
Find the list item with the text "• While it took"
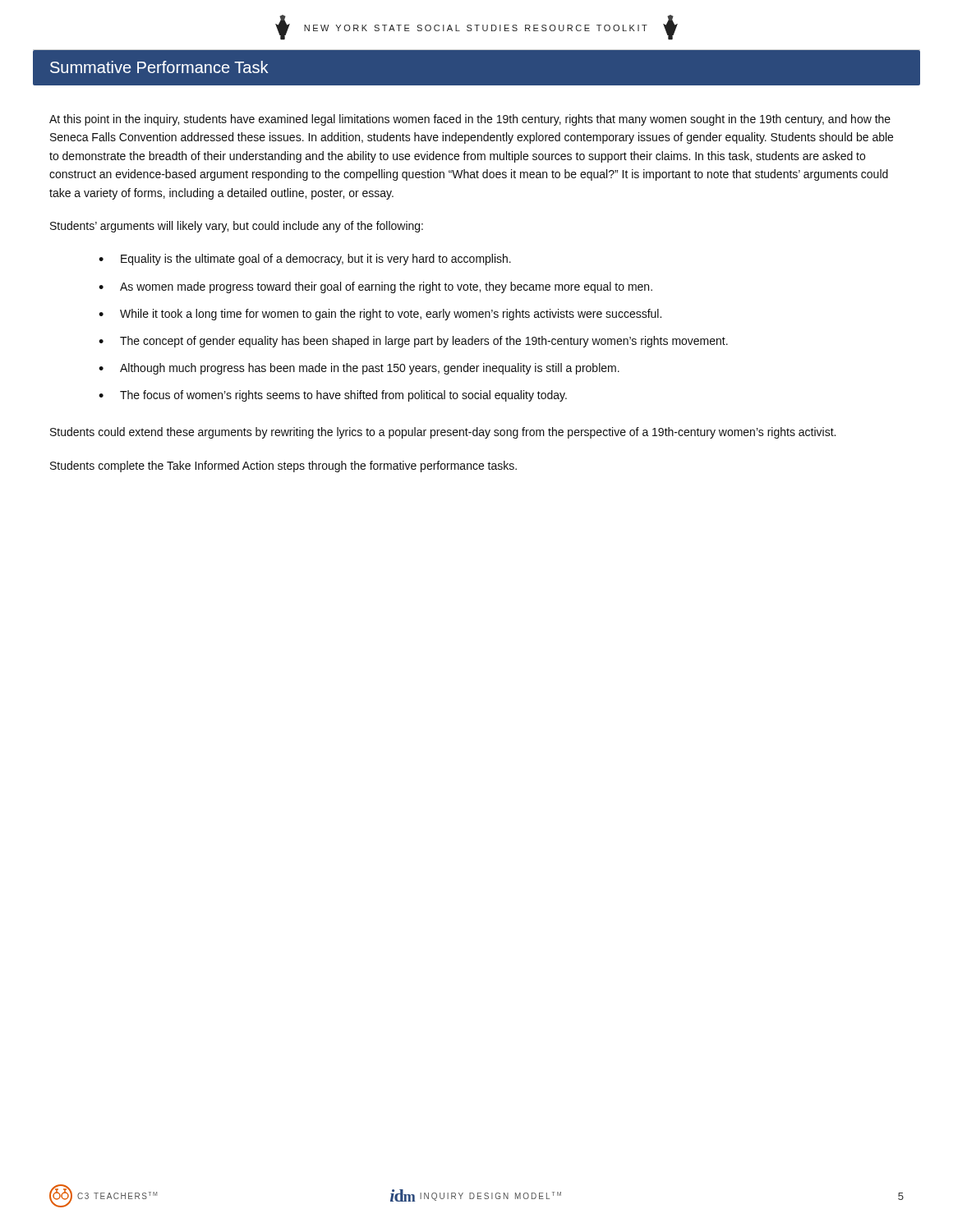tap(380, 315)
